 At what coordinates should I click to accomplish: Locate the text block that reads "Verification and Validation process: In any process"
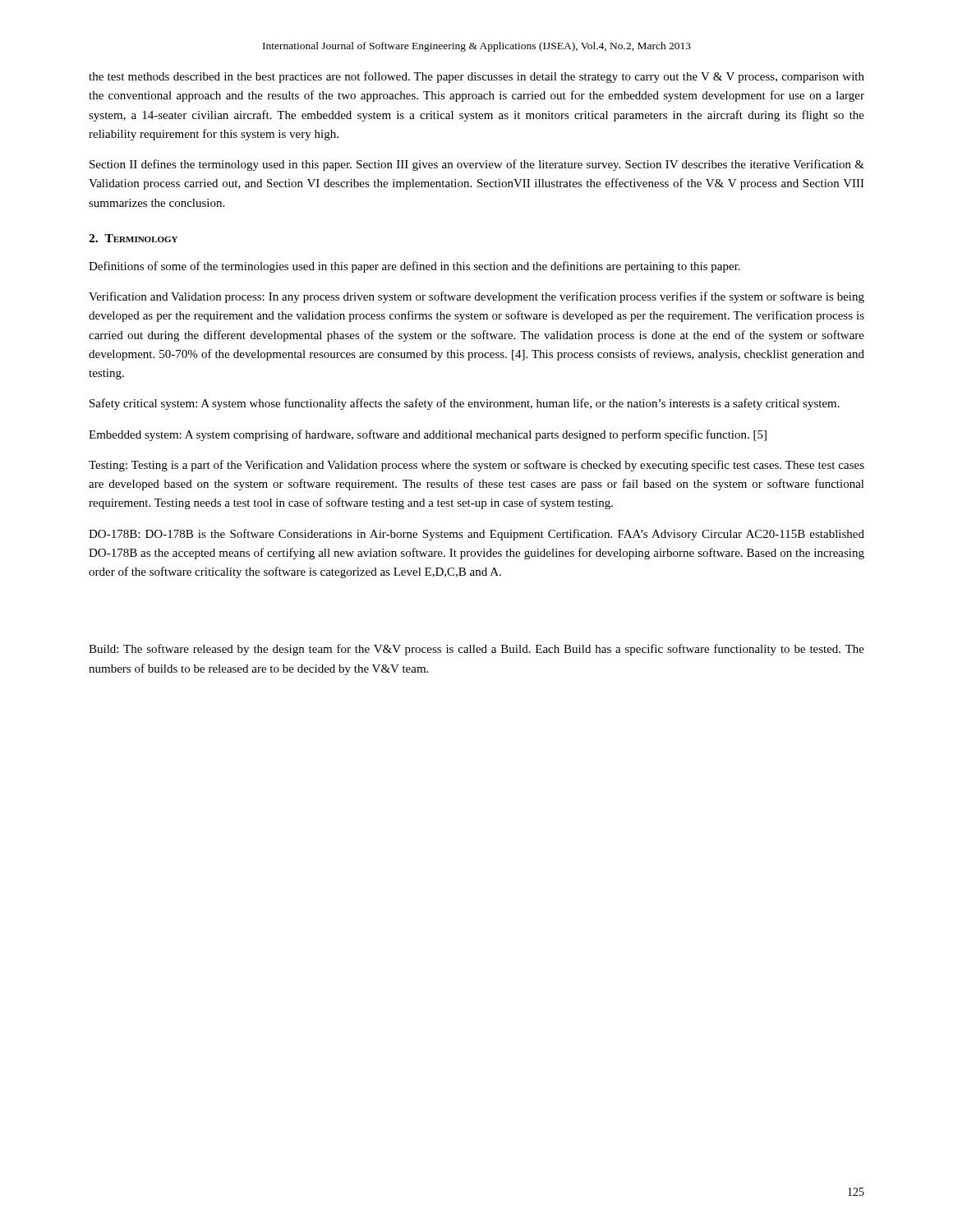point(476,335)
